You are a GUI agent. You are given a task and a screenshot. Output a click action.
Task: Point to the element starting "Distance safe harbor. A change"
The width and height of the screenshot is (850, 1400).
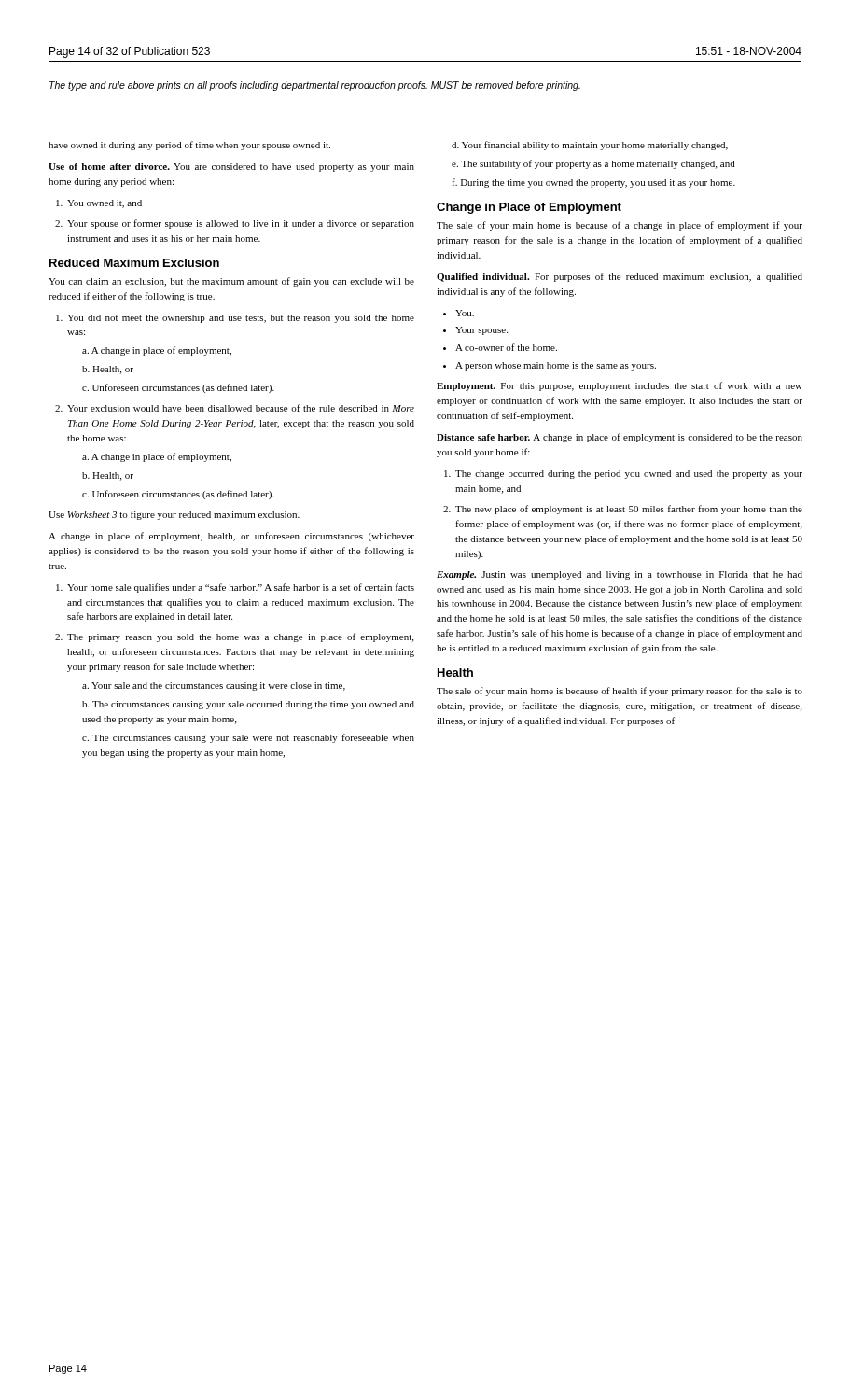(x=620, y=445)
